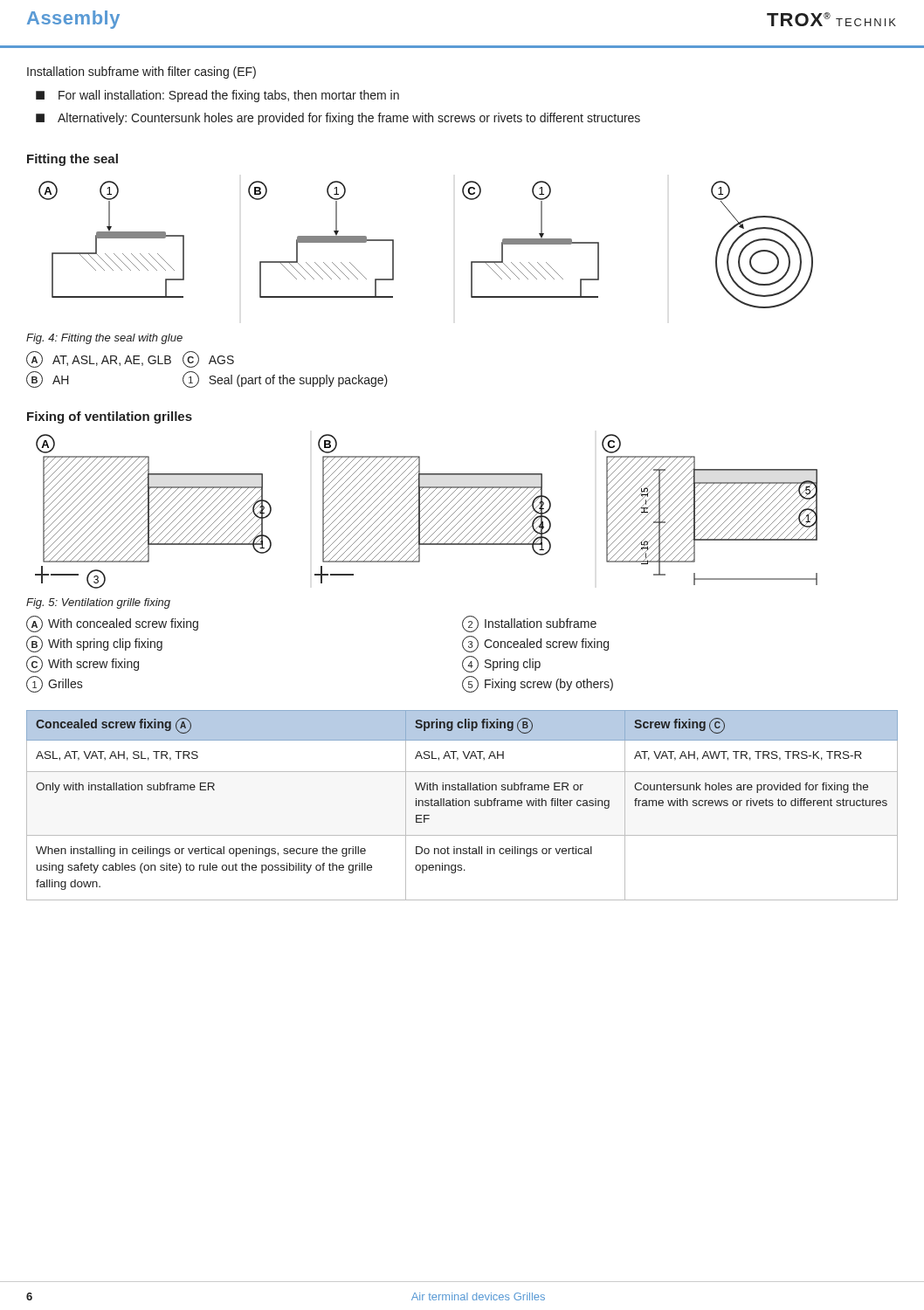The image size is (924, 1310).
Task: Locate the table with the text "ASL, AT, VAT, AH"
Action: [462, 805]
